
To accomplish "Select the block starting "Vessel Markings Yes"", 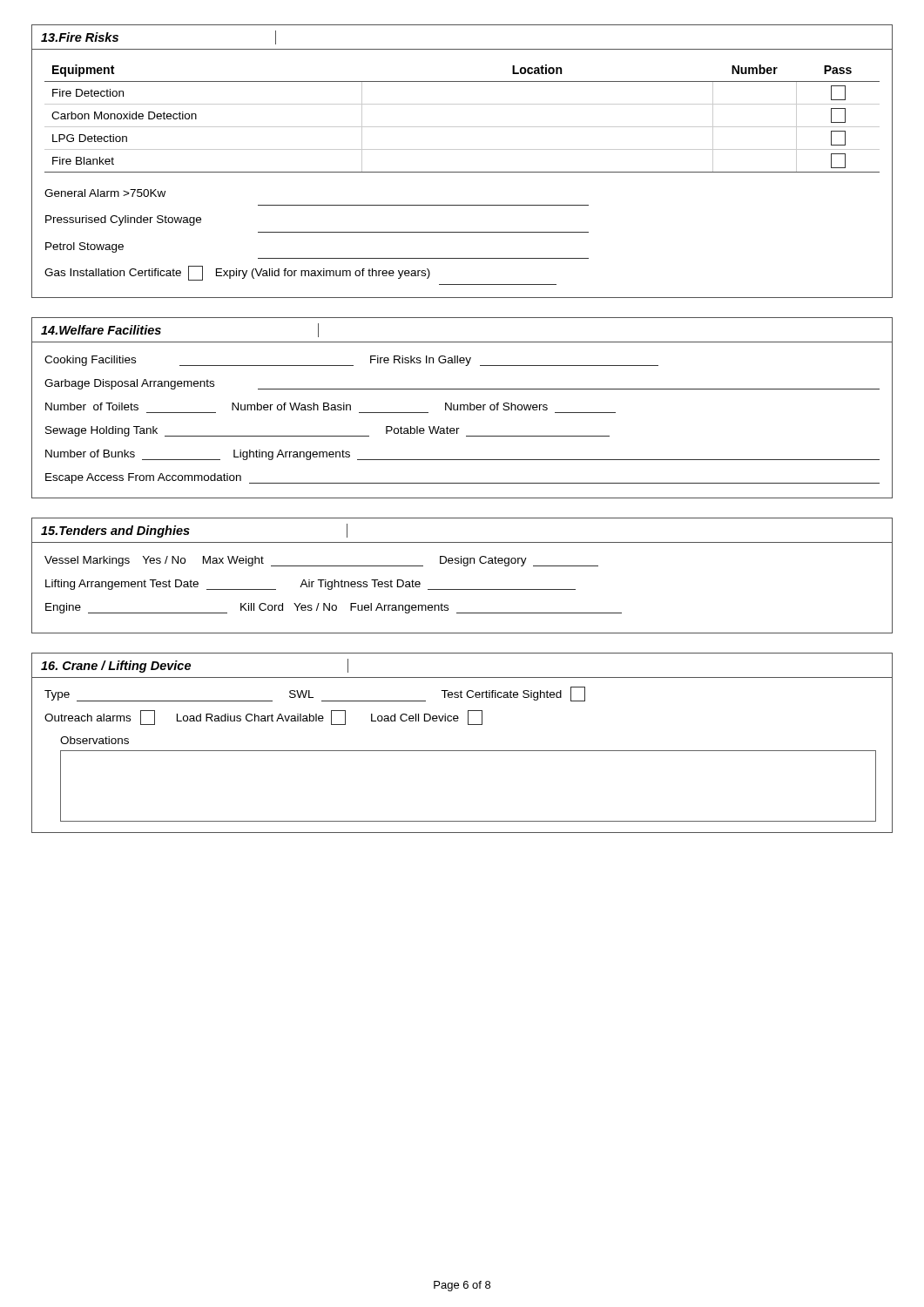I will point(322,559).
